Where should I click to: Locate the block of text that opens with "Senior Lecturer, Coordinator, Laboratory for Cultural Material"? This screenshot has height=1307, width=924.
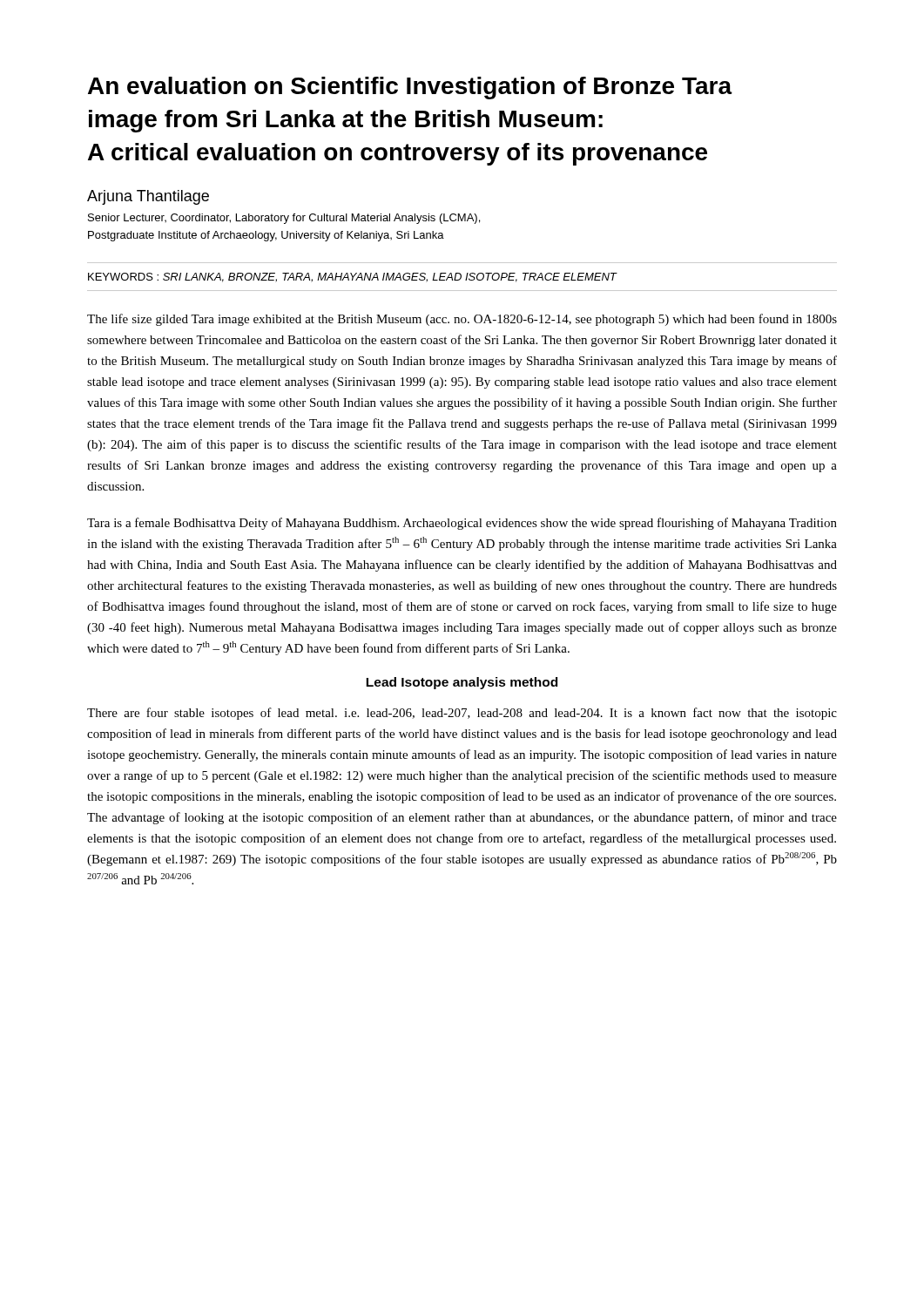pos(284,226)
